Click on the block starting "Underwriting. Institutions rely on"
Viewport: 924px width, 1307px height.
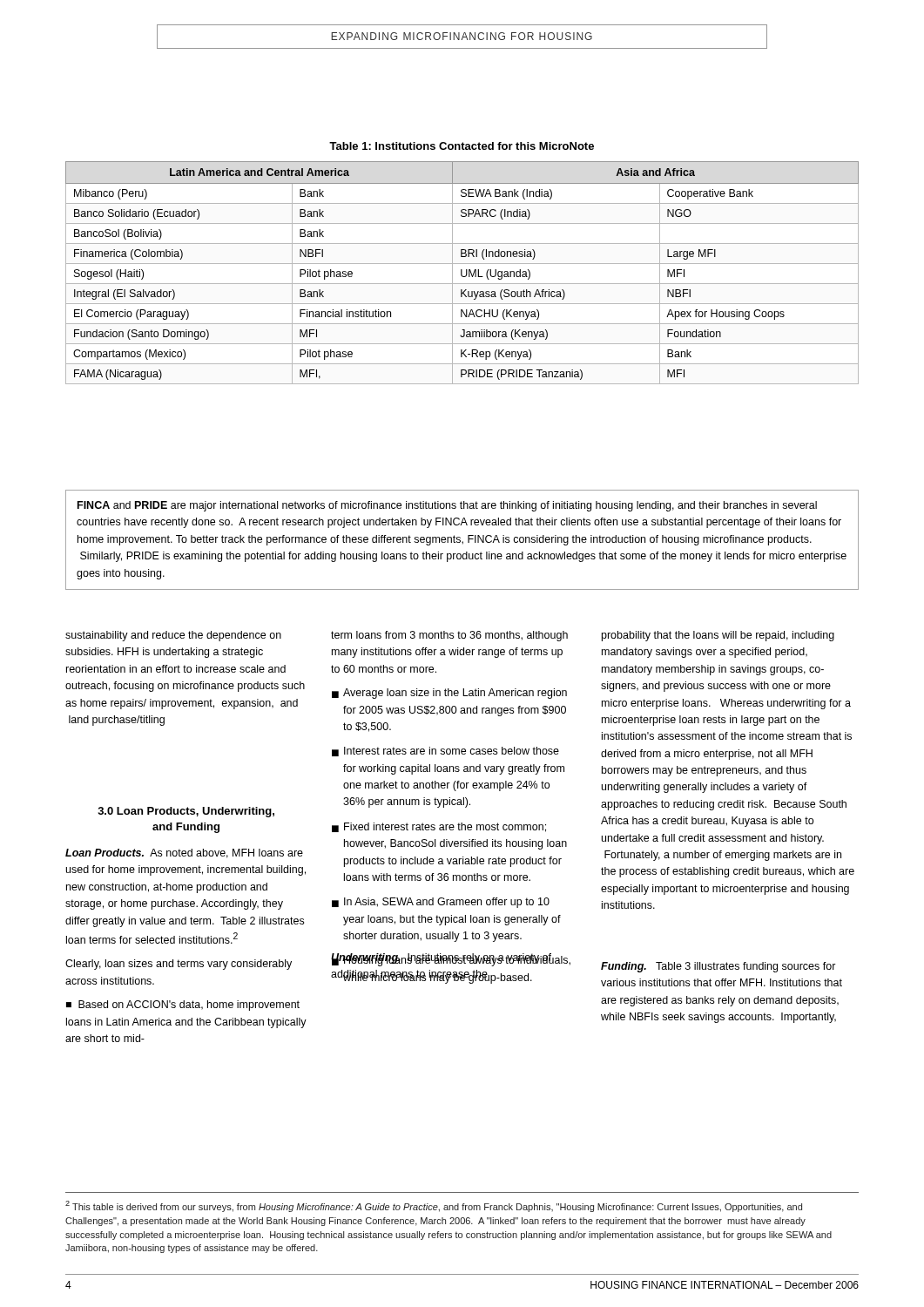(452, 967)
